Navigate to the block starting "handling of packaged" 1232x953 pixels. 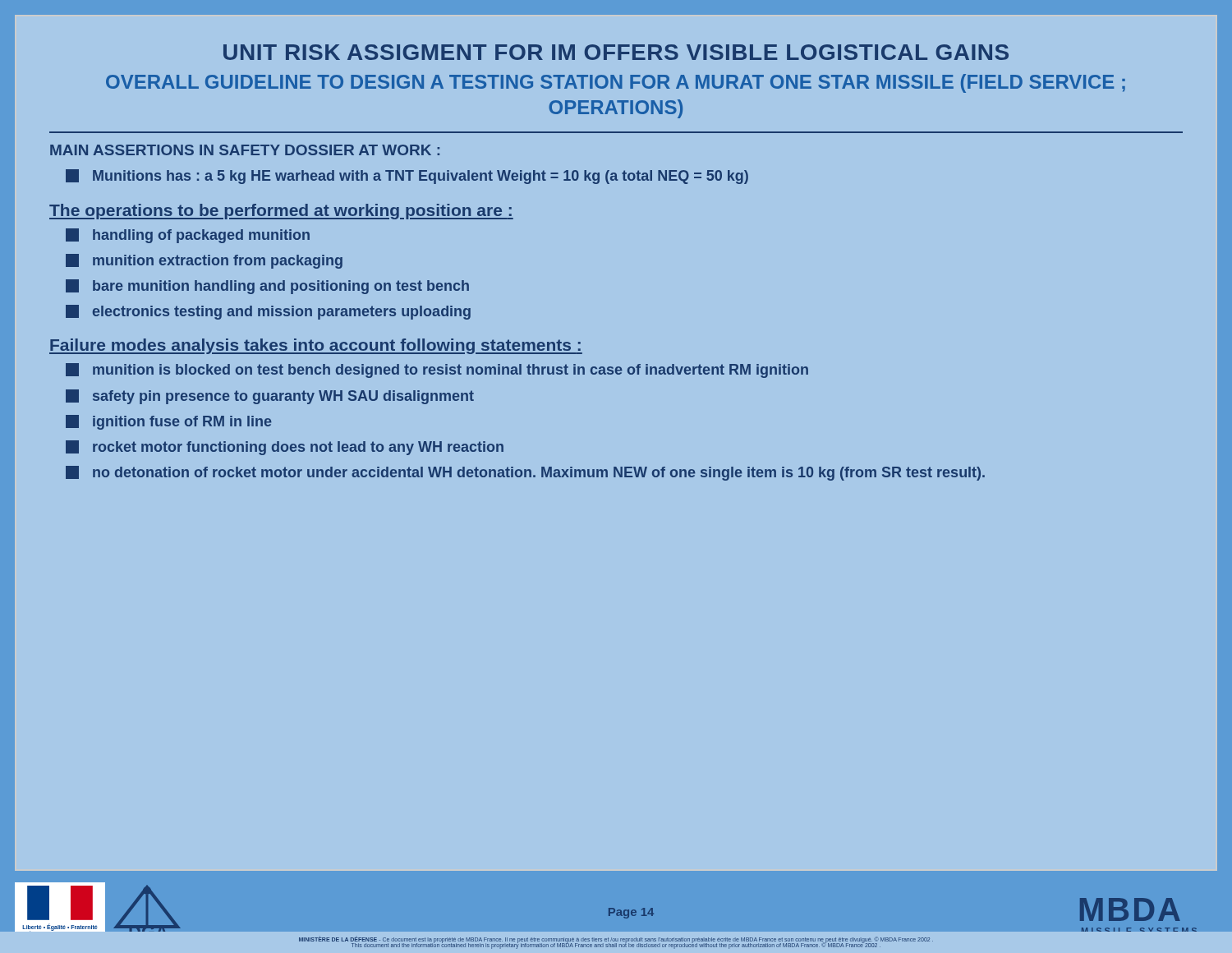point(188,236)
